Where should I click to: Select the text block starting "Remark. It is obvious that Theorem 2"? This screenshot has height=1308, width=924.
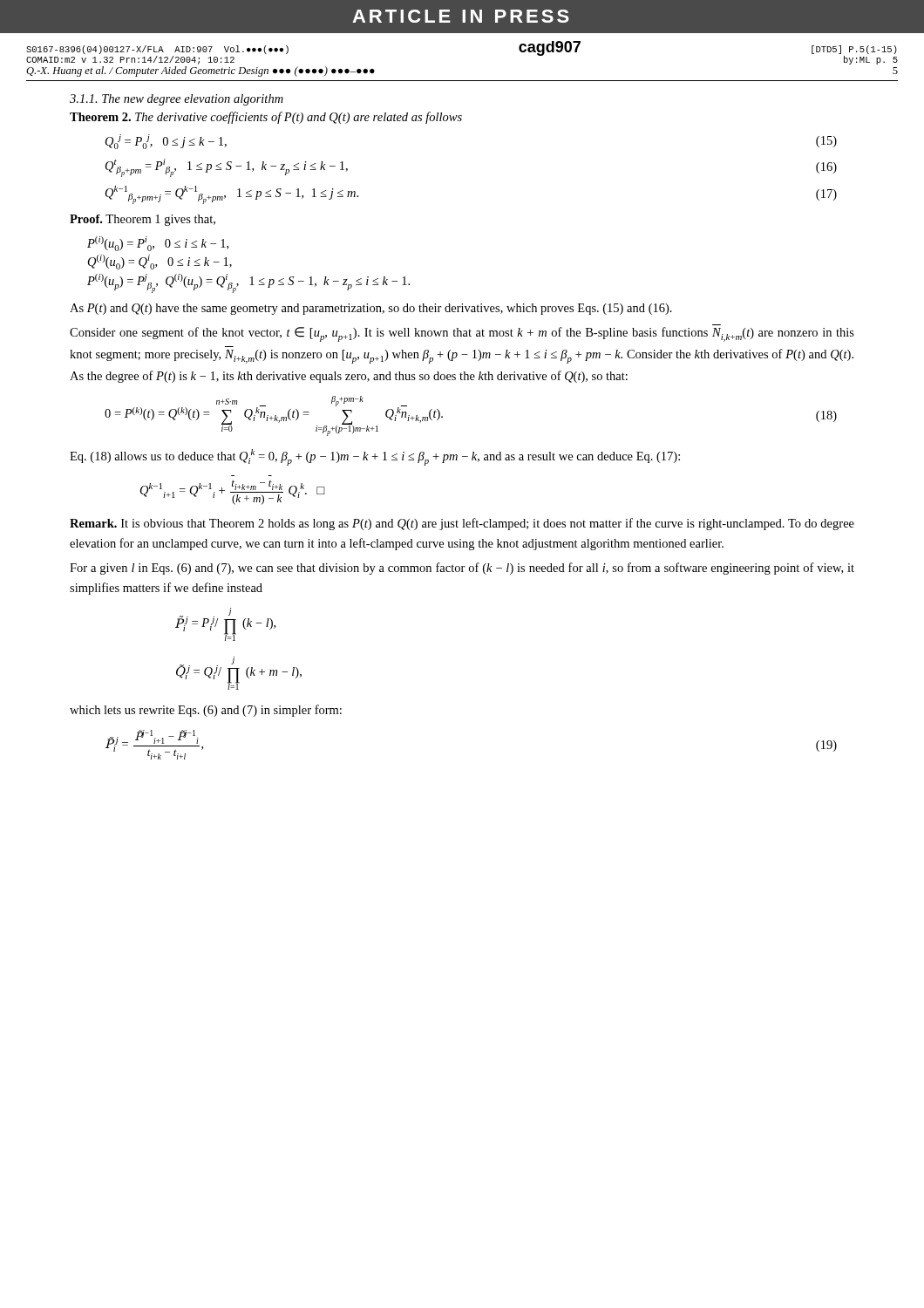click(x=462, y=533)
